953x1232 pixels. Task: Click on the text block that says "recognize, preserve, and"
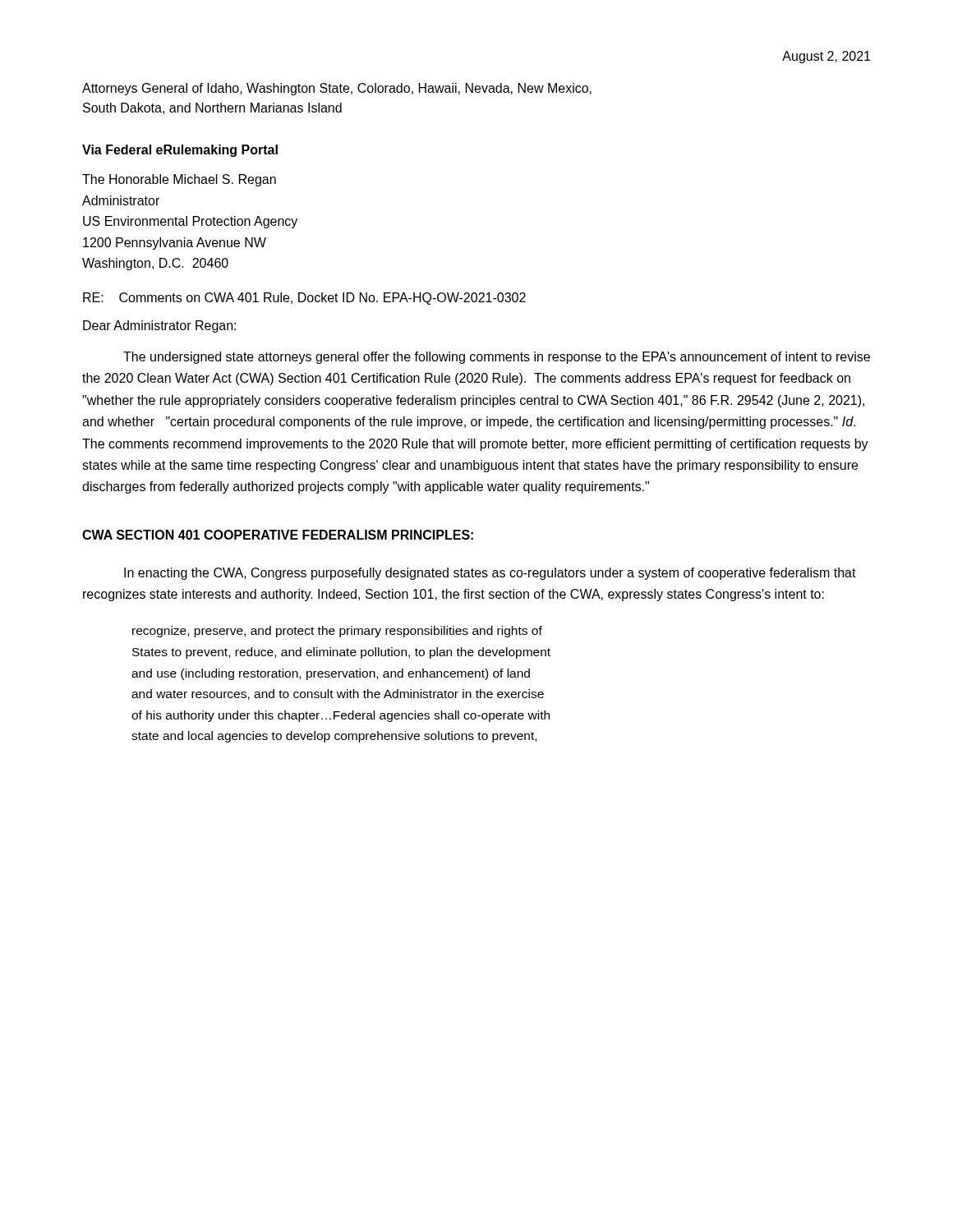pyautogui.click(x=341, y=683)
